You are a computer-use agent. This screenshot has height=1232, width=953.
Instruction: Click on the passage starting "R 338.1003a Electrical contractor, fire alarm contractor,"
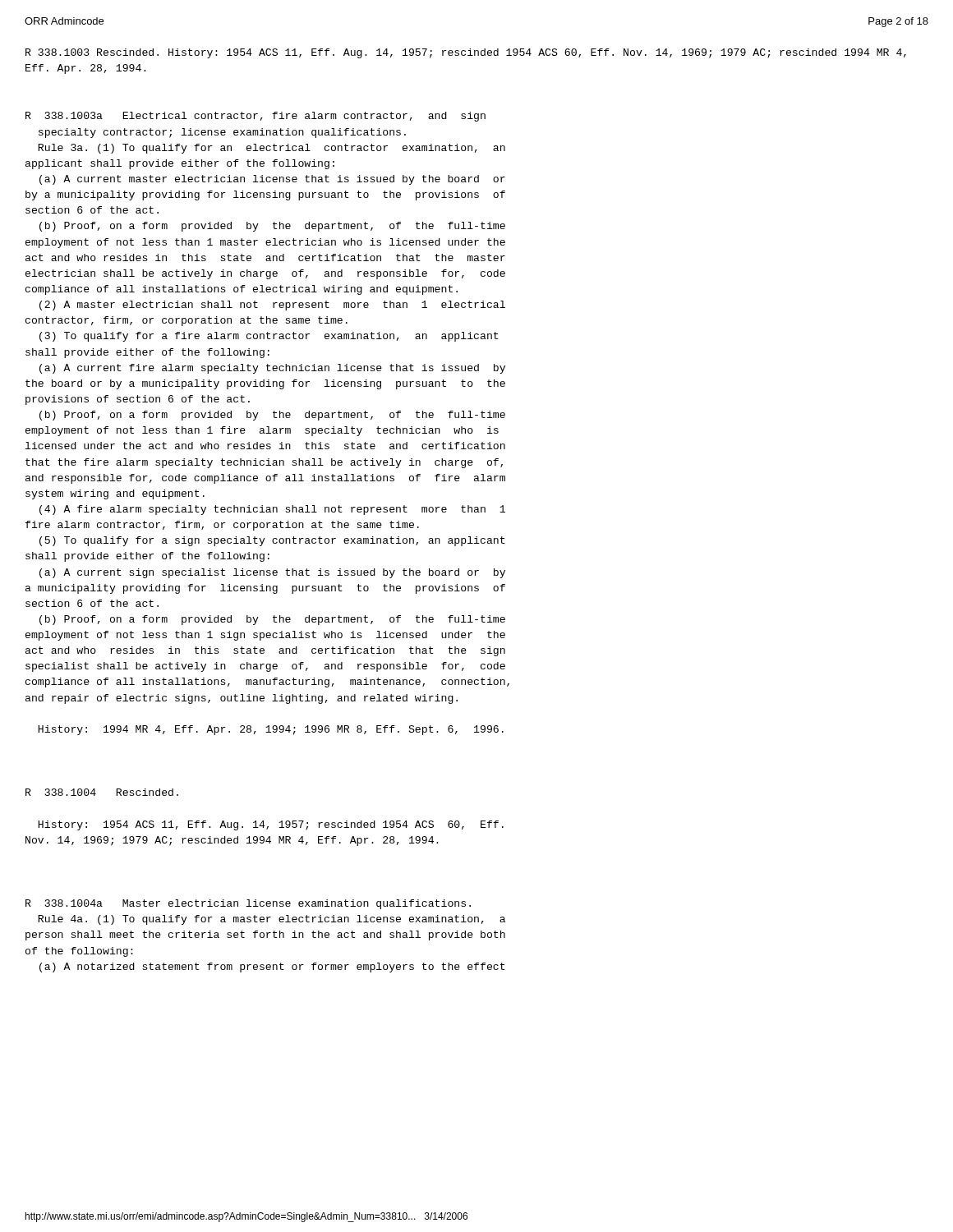coord(268,431)
